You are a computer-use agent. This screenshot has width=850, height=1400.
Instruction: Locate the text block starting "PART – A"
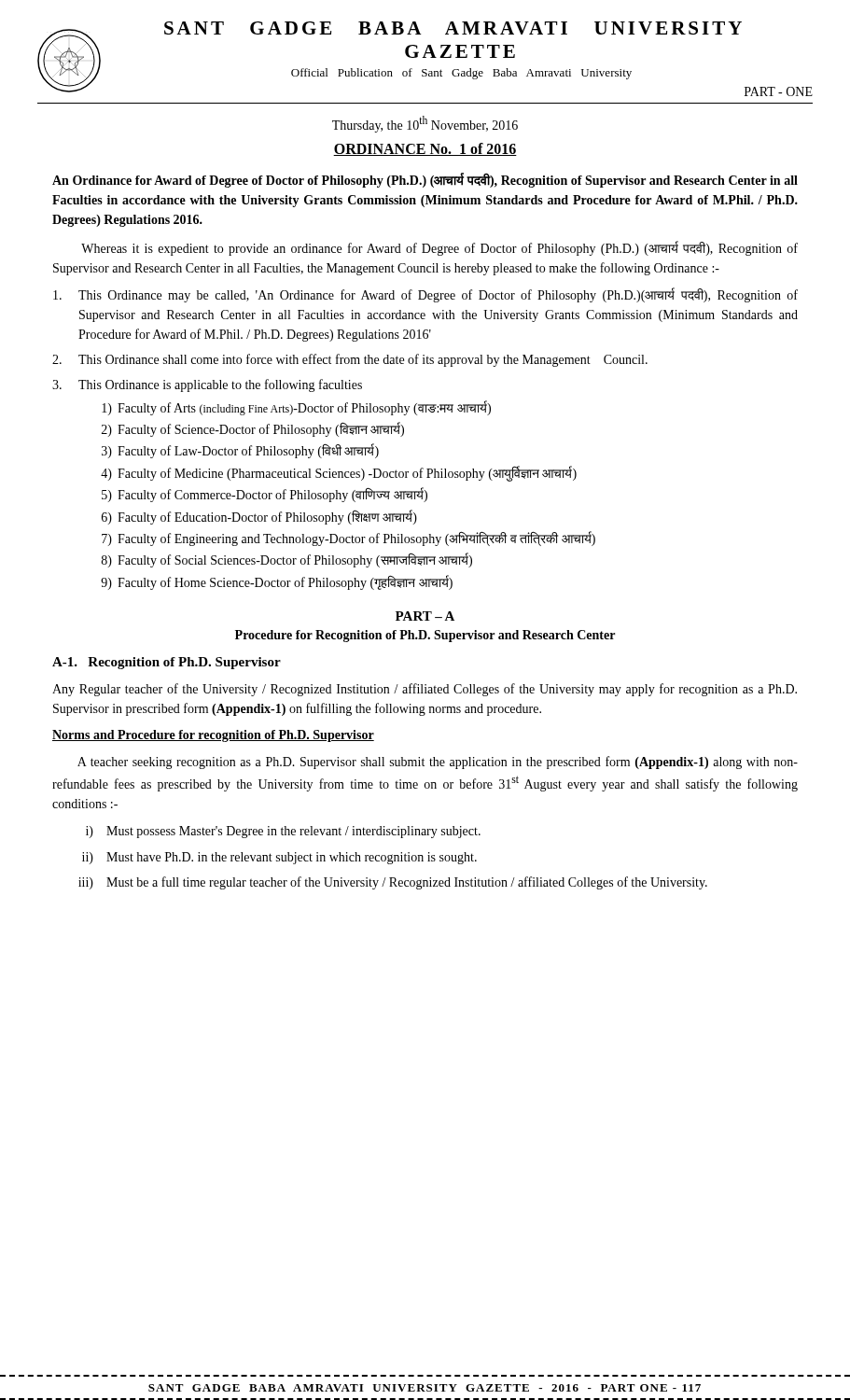pyautogui.click(x=425, y=616)
